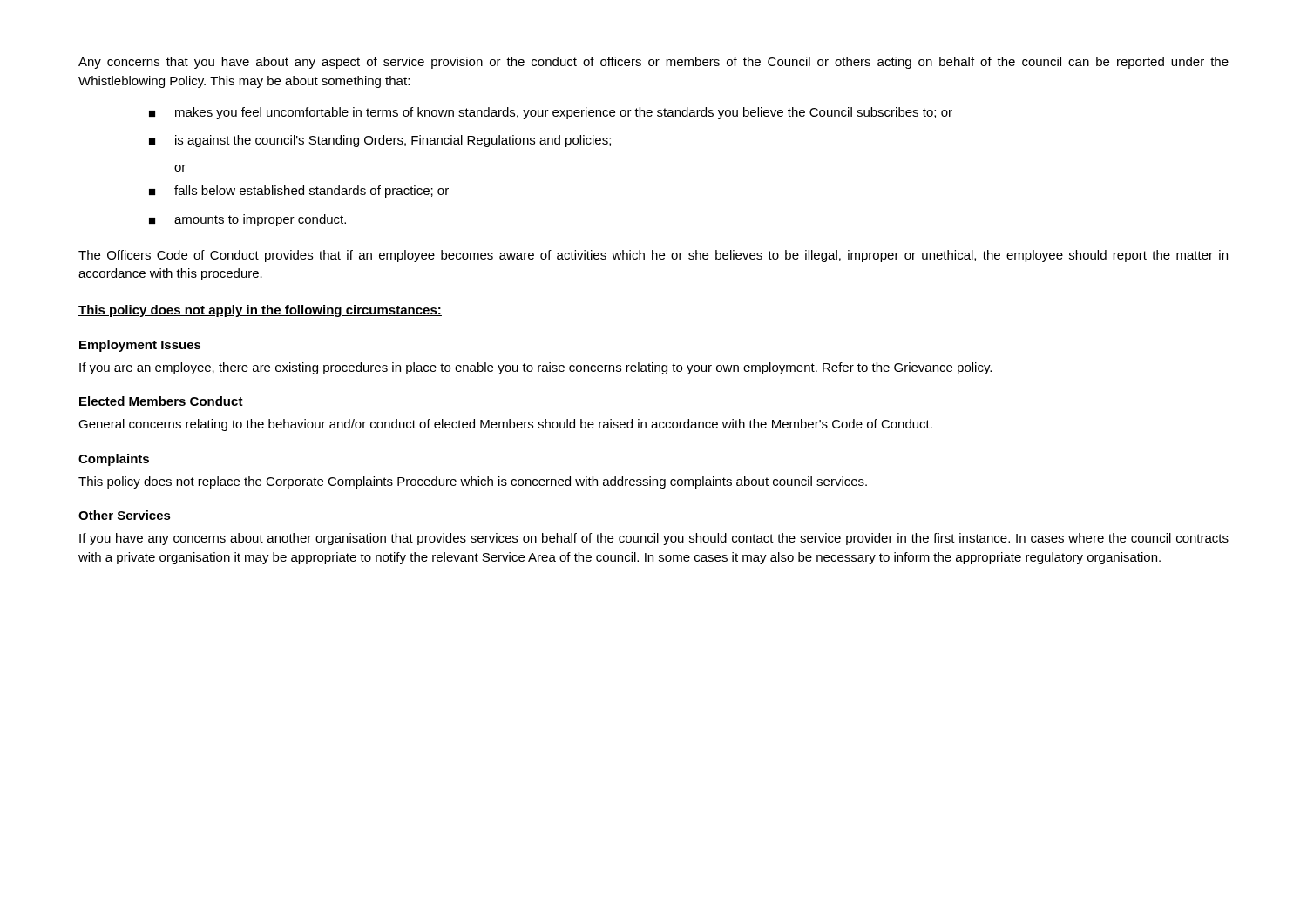Select the text starting "Other Services"

click(125, 515)
